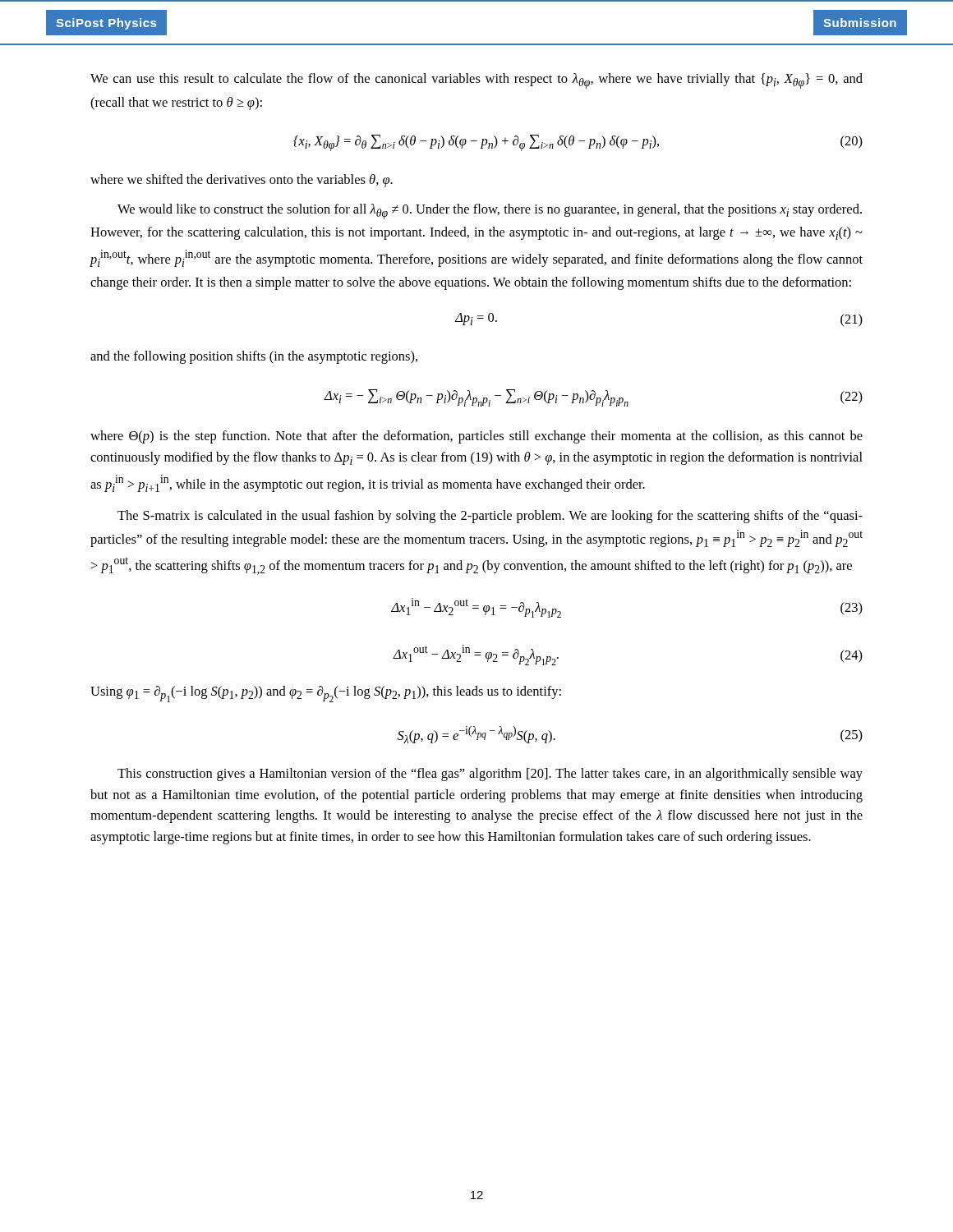Select the text block containing "where we shifted the derivatives"
Screen dimensions: 1232x953
(476, 231)
